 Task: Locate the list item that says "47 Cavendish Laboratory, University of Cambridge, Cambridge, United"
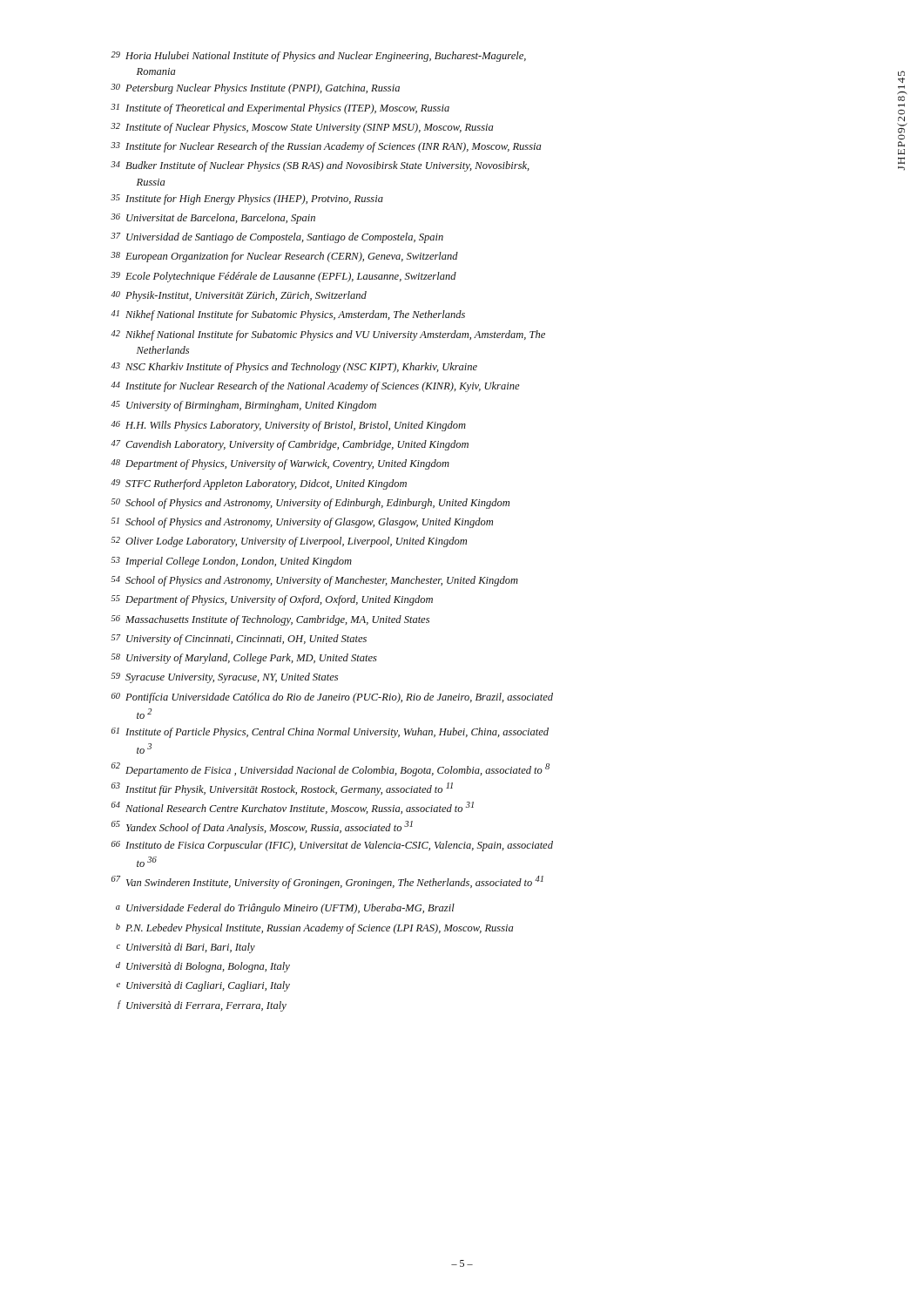pyautogui.click(x=444, y=446)
